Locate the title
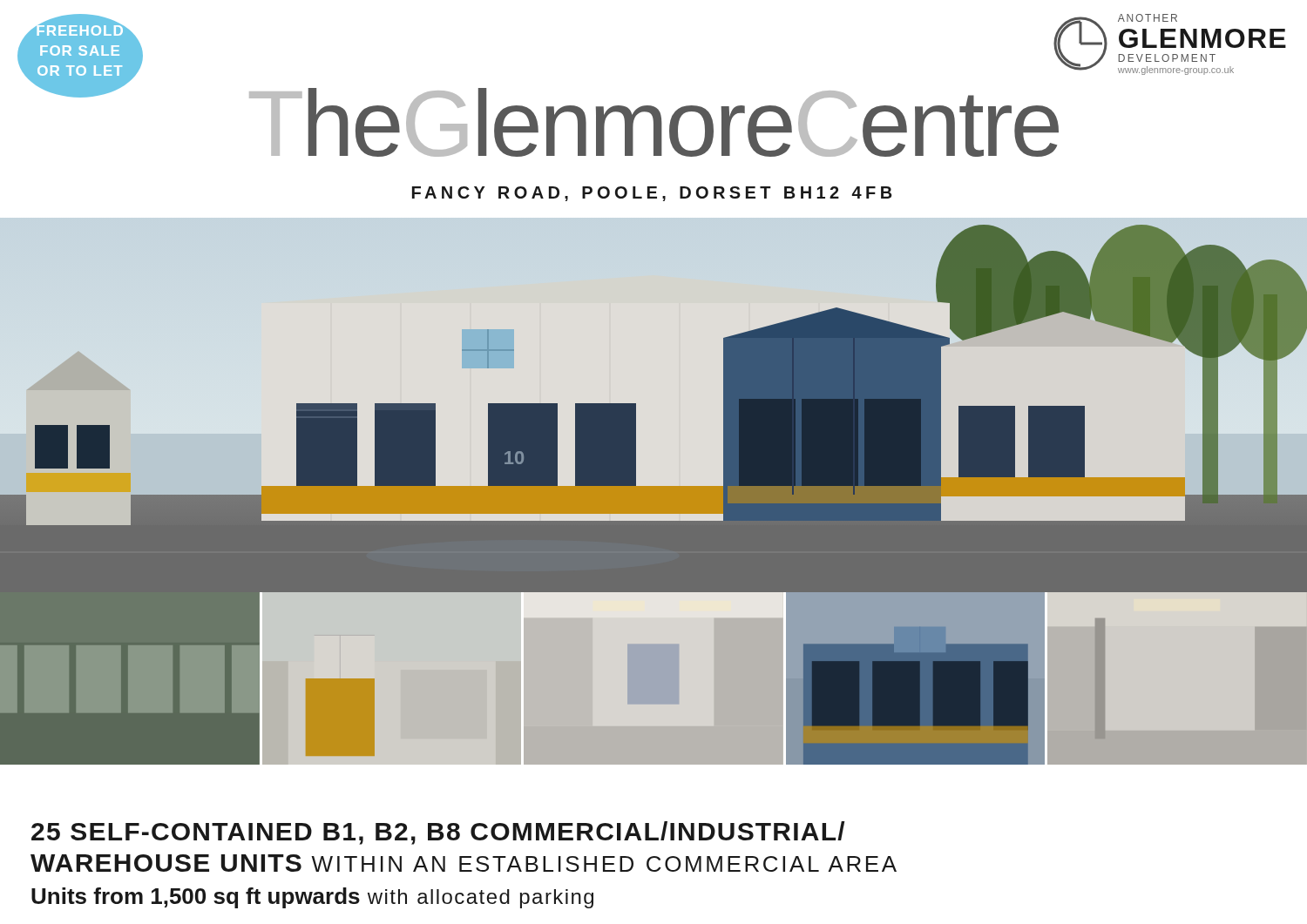Screen dimensions: 924x1307 pyautogui.click(x=654, y=124)
